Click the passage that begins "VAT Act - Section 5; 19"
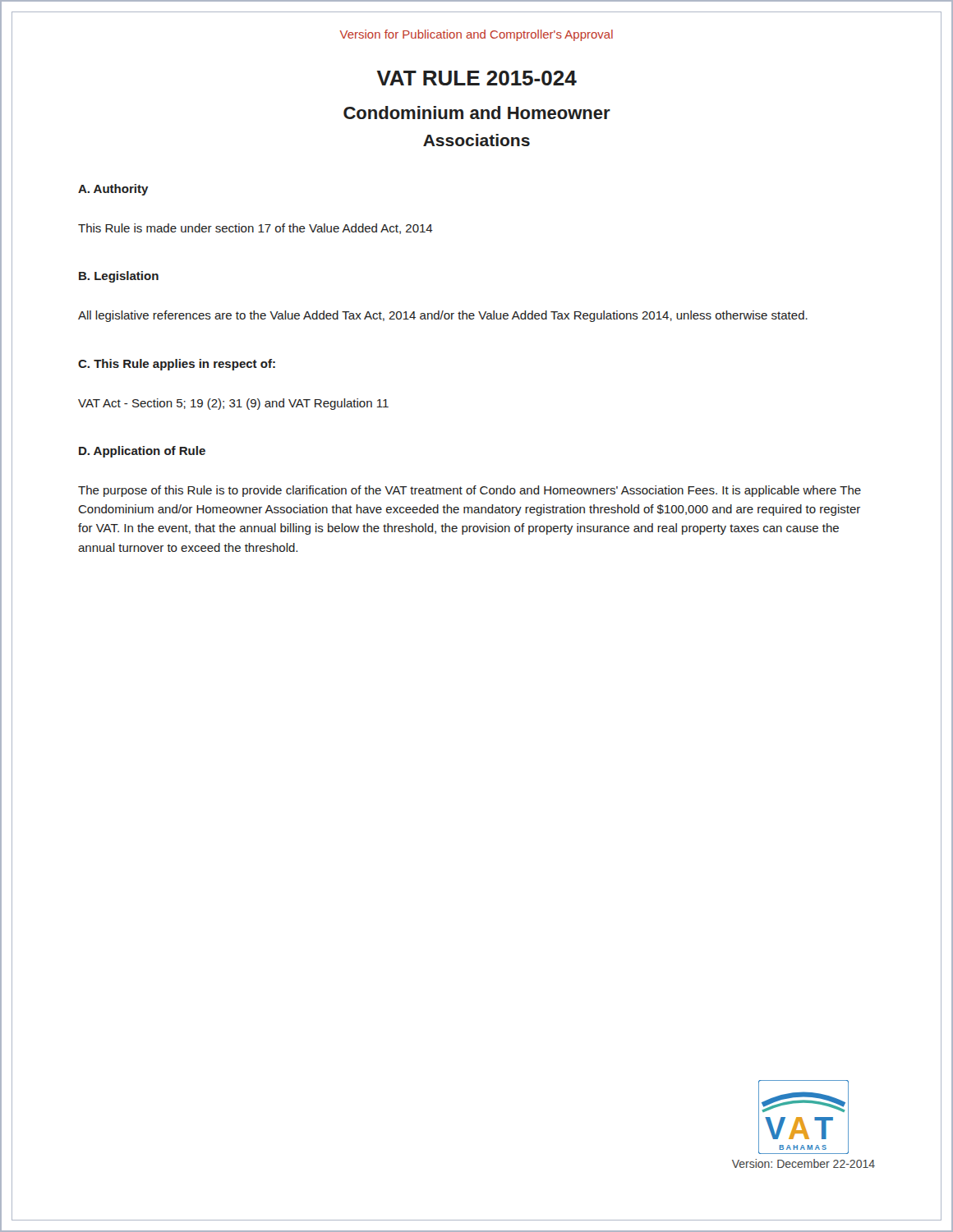This screenshot has width=953, height=1232. [x=233, y=402]
